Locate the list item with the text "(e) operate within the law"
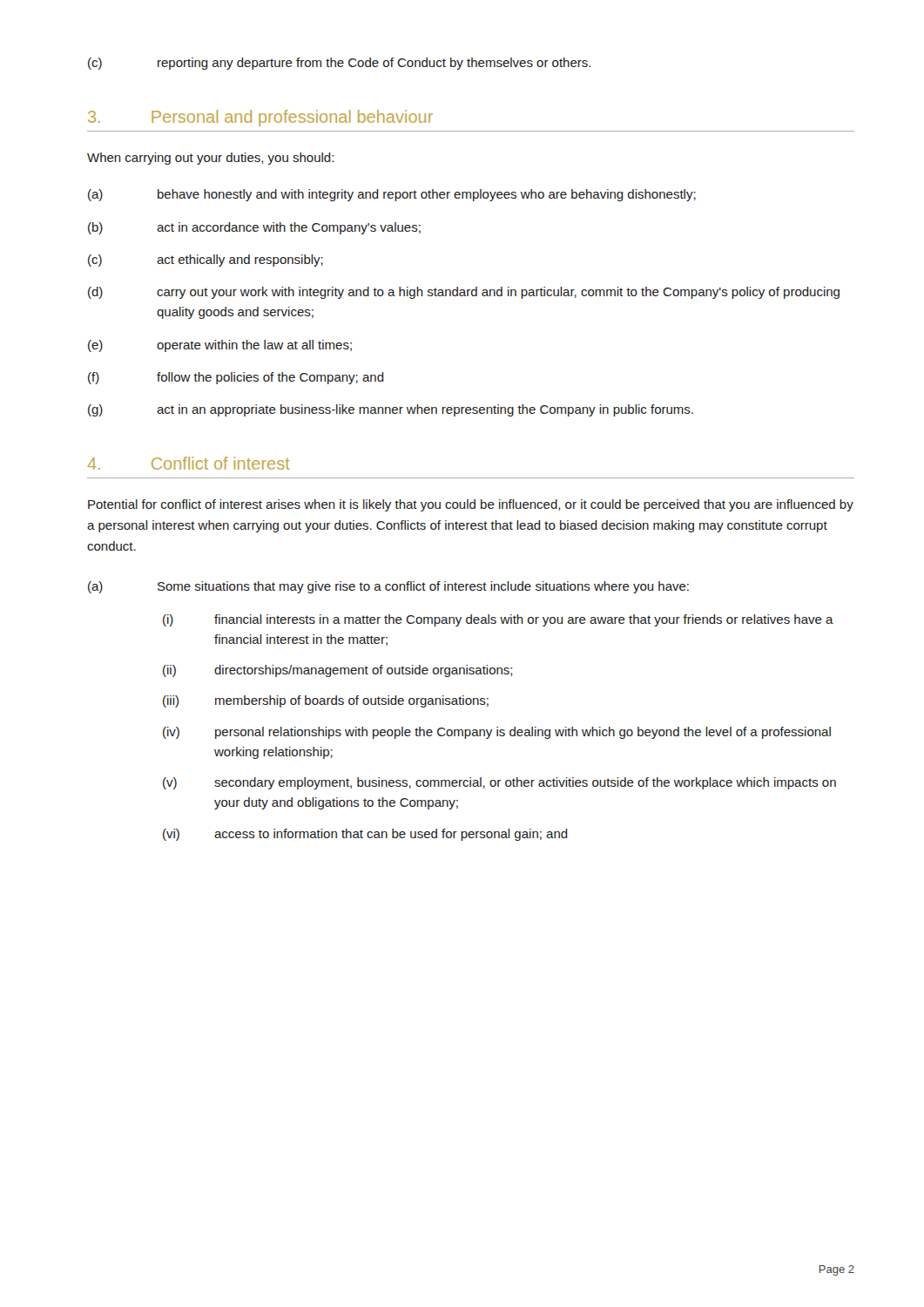The image size is (924, 1307). [220, 346]
